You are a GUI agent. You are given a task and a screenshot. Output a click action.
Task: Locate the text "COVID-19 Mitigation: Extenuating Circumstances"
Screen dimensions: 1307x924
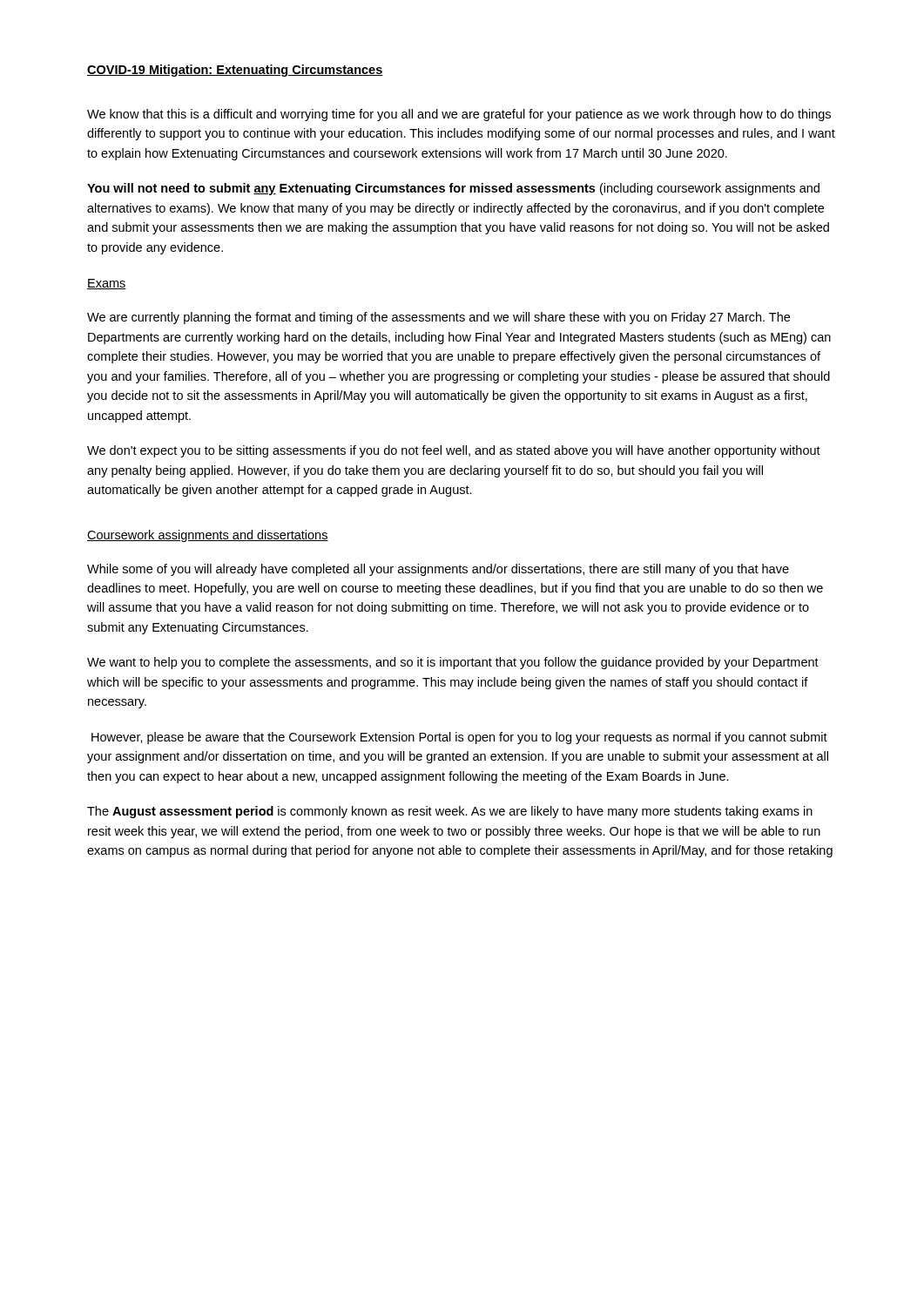click(235, 70)
